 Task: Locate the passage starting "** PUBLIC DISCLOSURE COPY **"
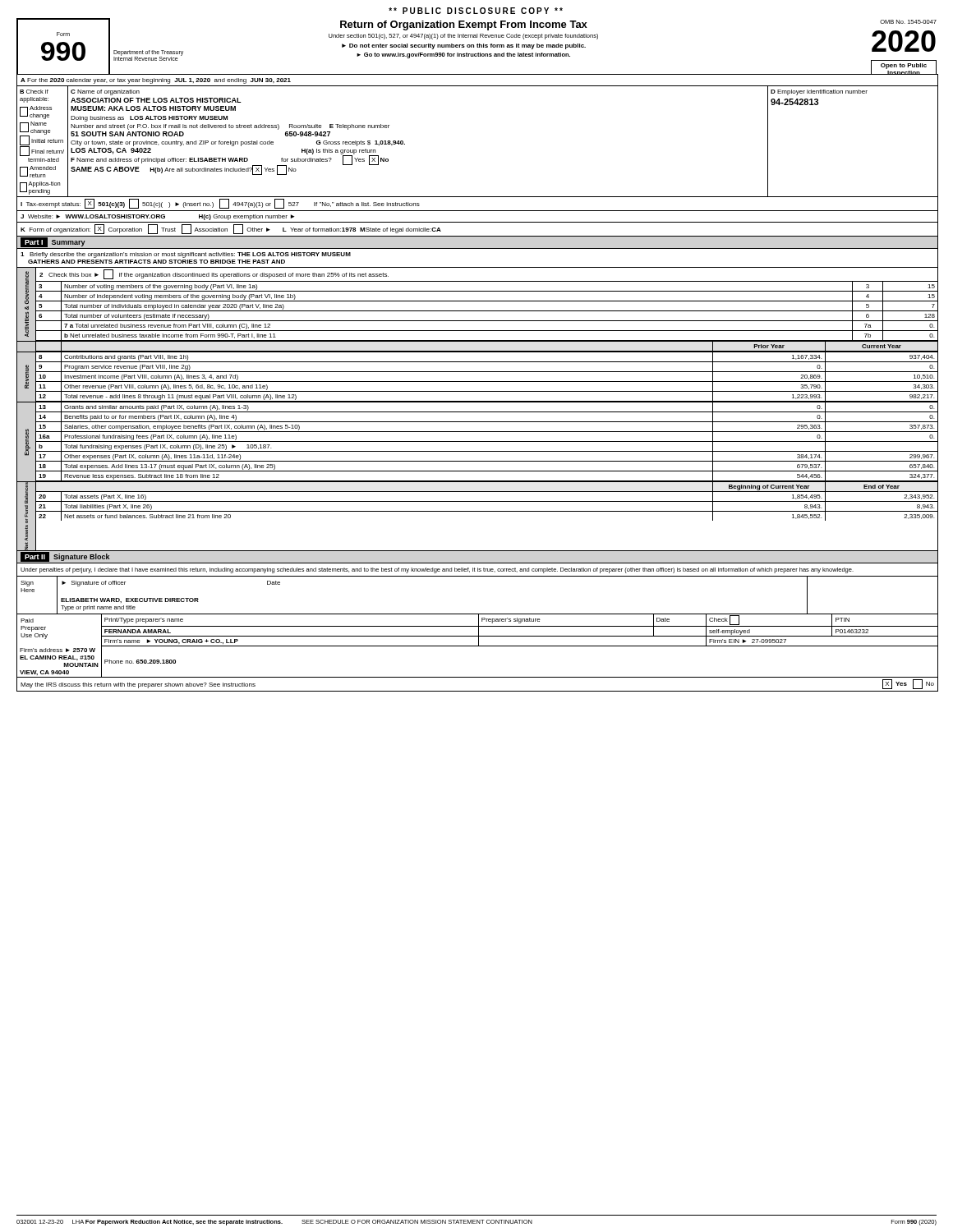(476, 11)
